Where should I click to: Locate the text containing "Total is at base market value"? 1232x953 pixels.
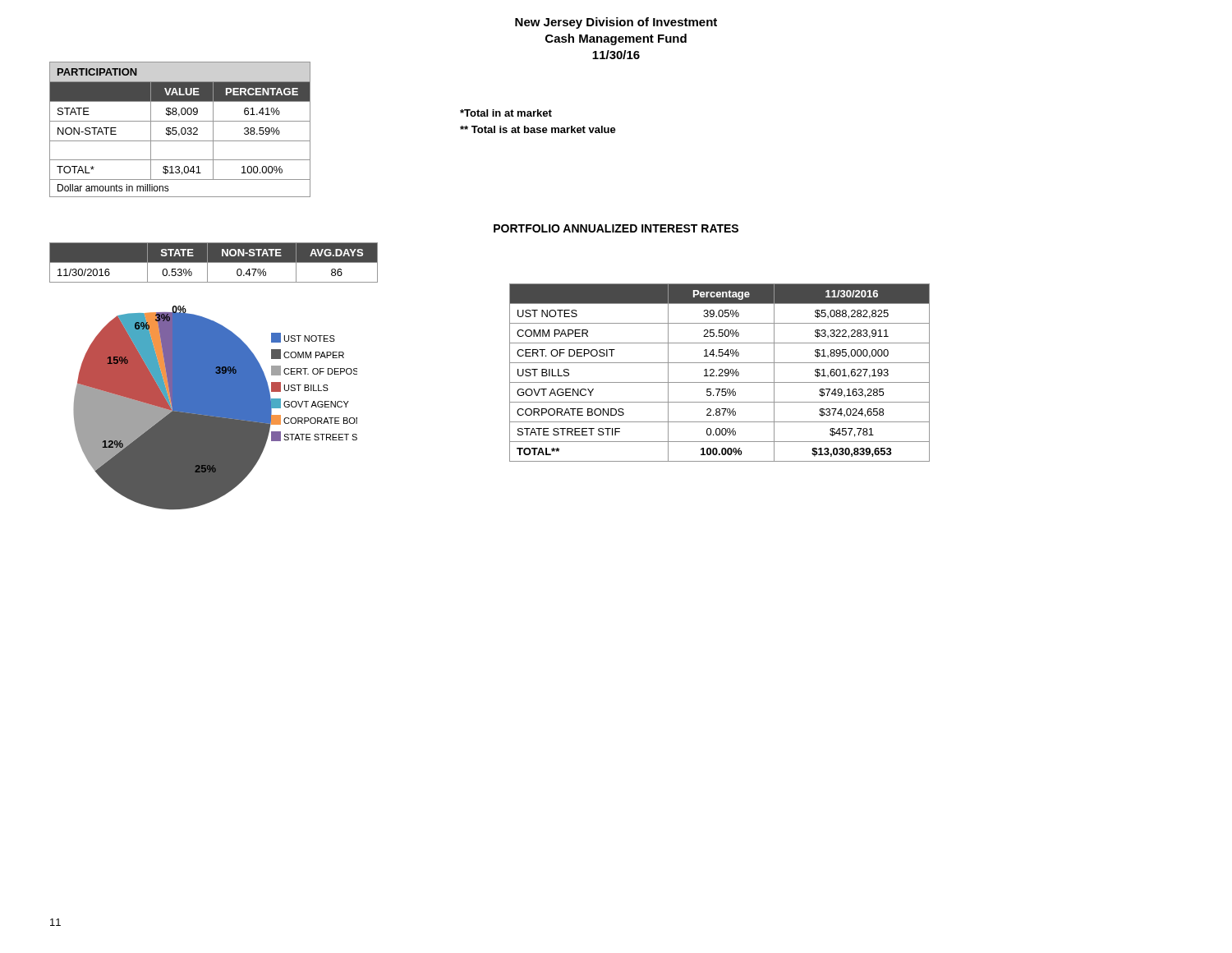538,129
